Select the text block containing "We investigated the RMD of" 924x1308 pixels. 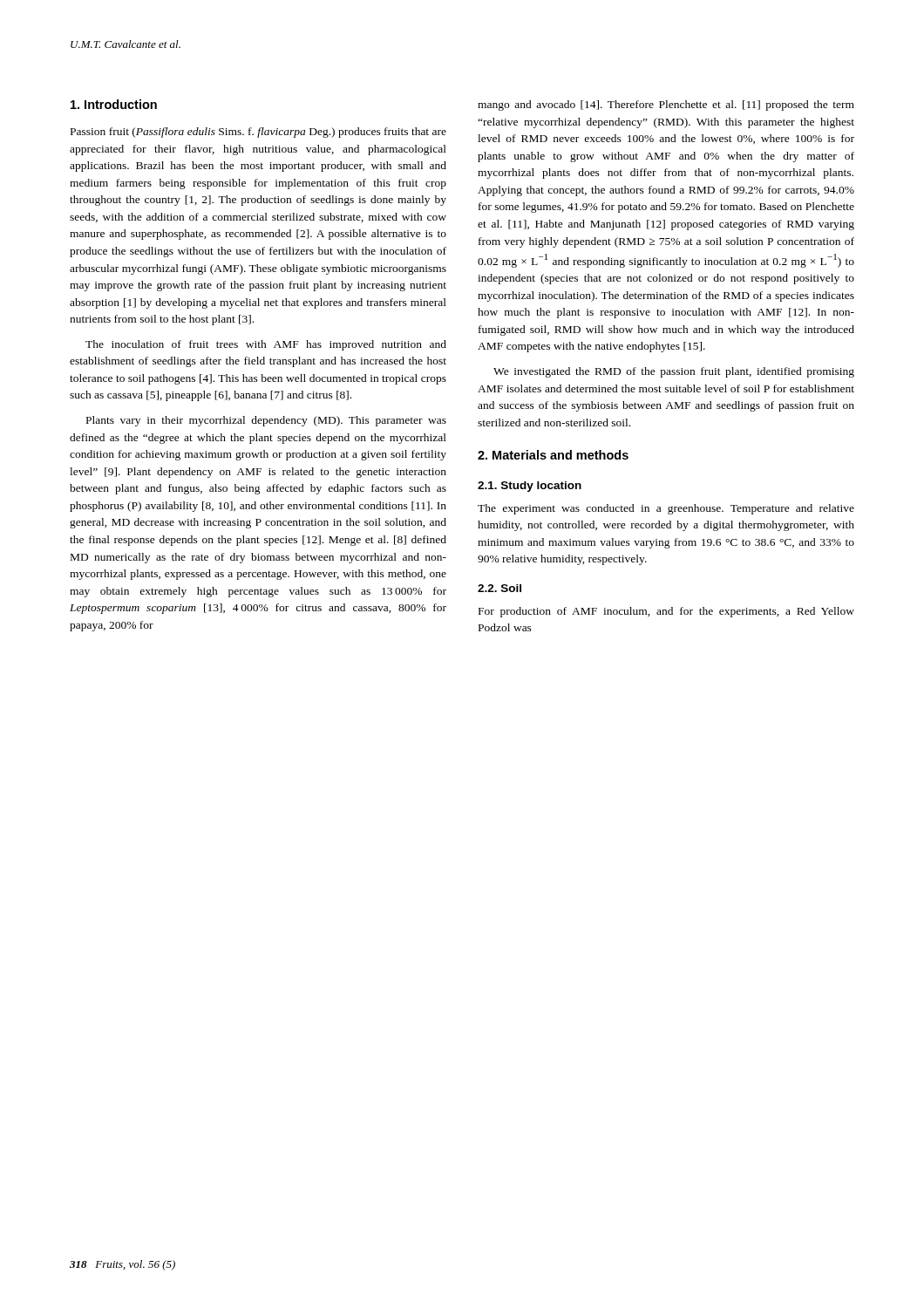click(x=666, y=397)
